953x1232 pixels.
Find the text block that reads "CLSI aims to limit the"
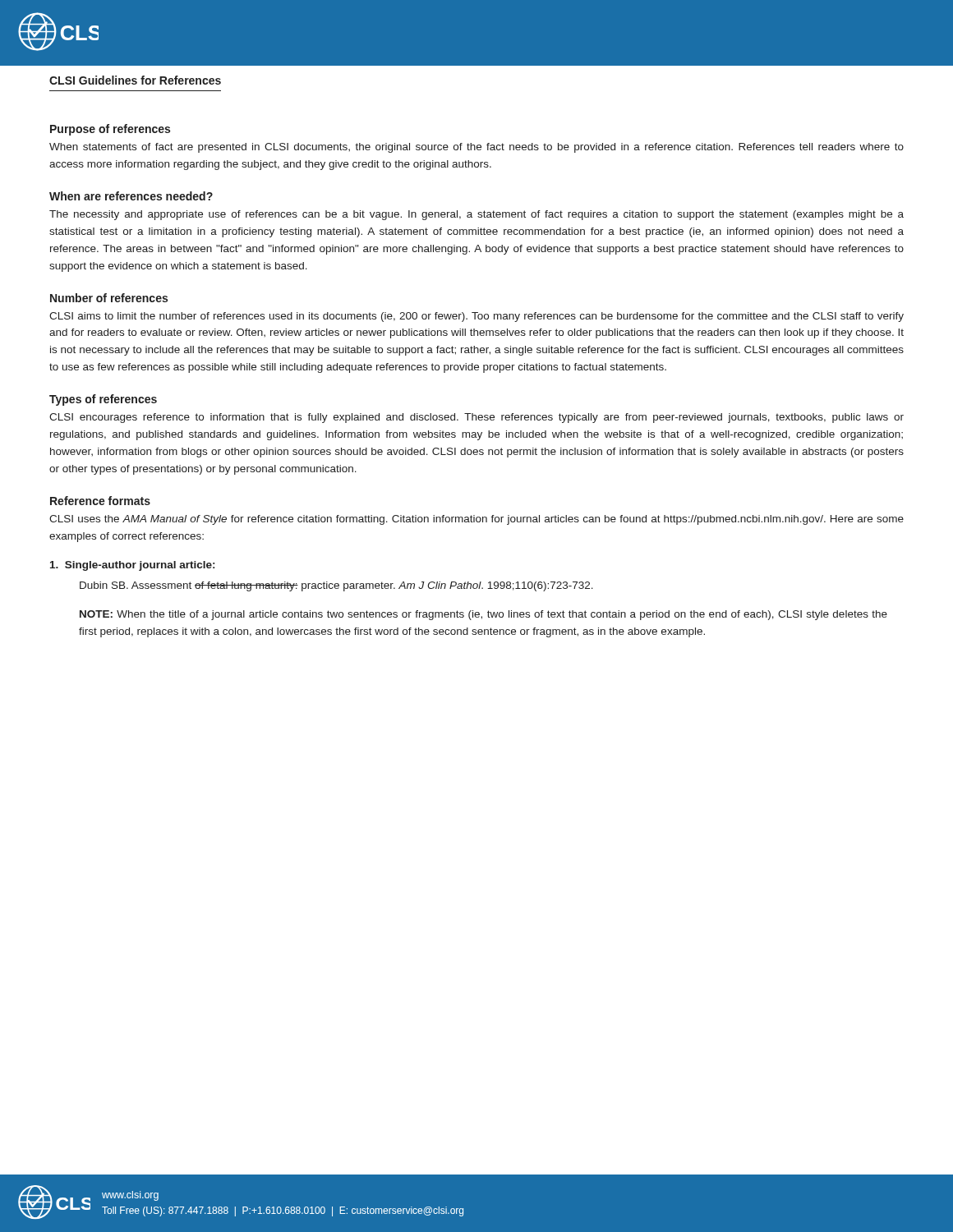[x=476, y=341]
